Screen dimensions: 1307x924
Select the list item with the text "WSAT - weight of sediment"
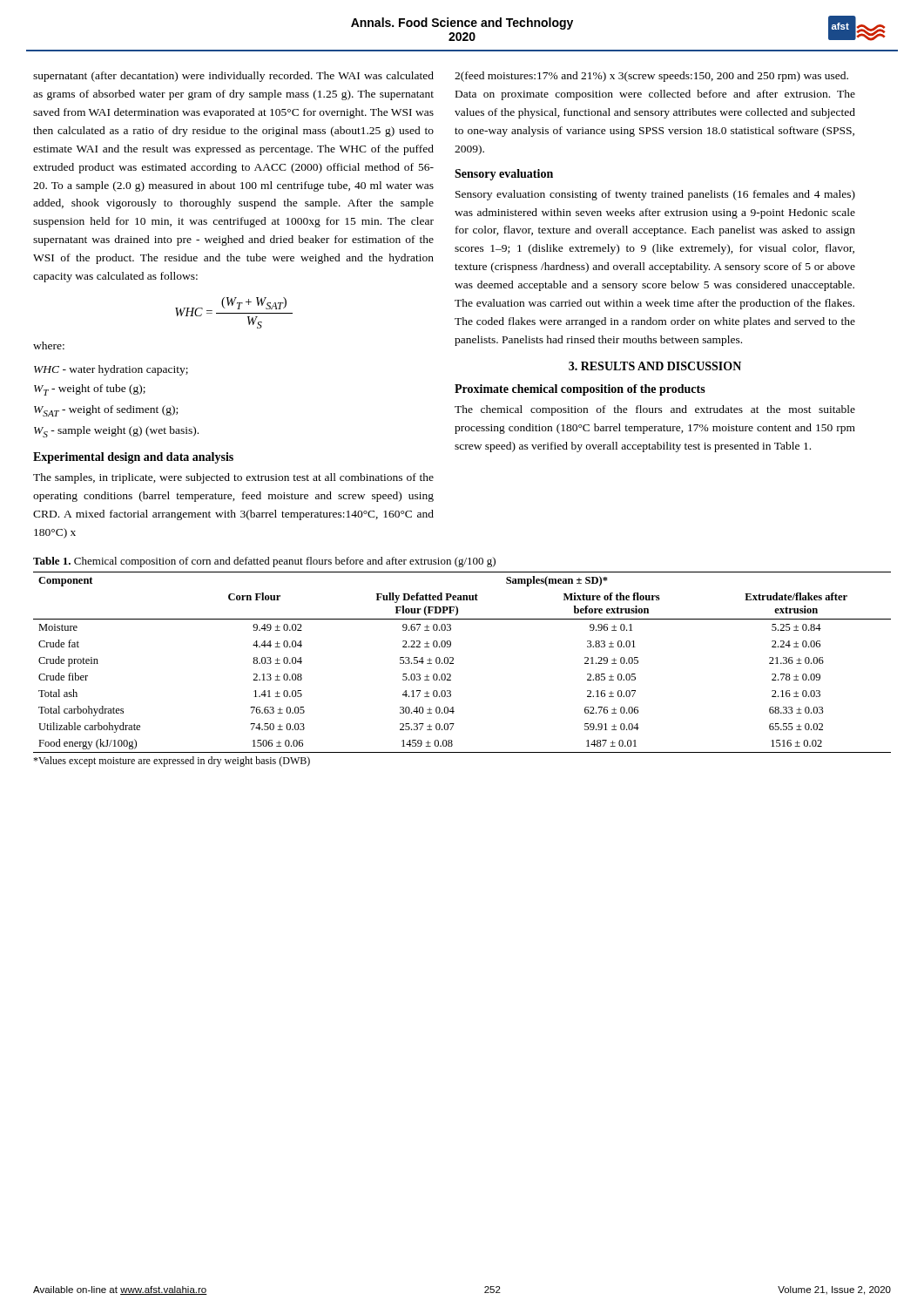[106, 410]
